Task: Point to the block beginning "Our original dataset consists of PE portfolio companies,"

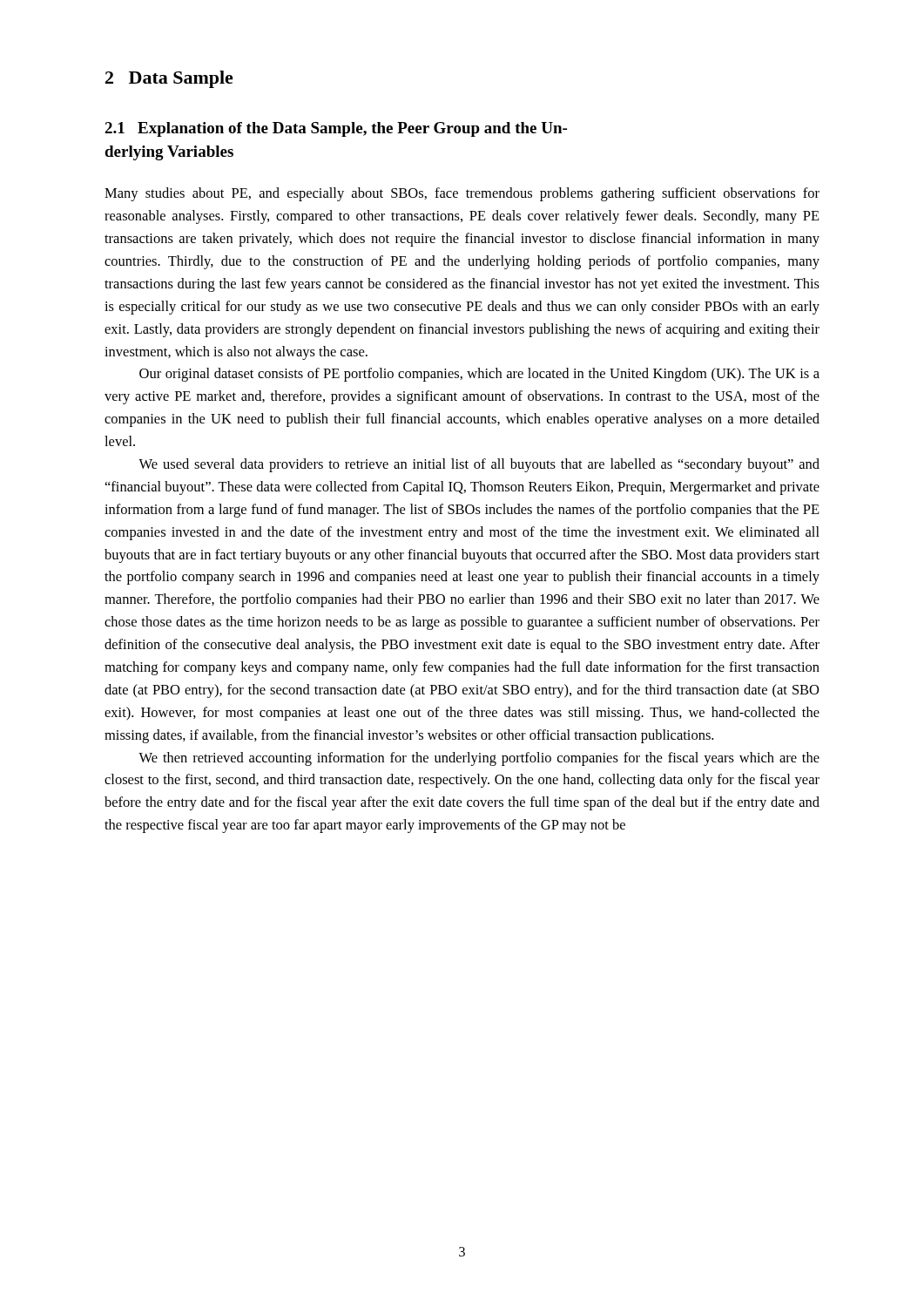Action: (x=462, y=408)
